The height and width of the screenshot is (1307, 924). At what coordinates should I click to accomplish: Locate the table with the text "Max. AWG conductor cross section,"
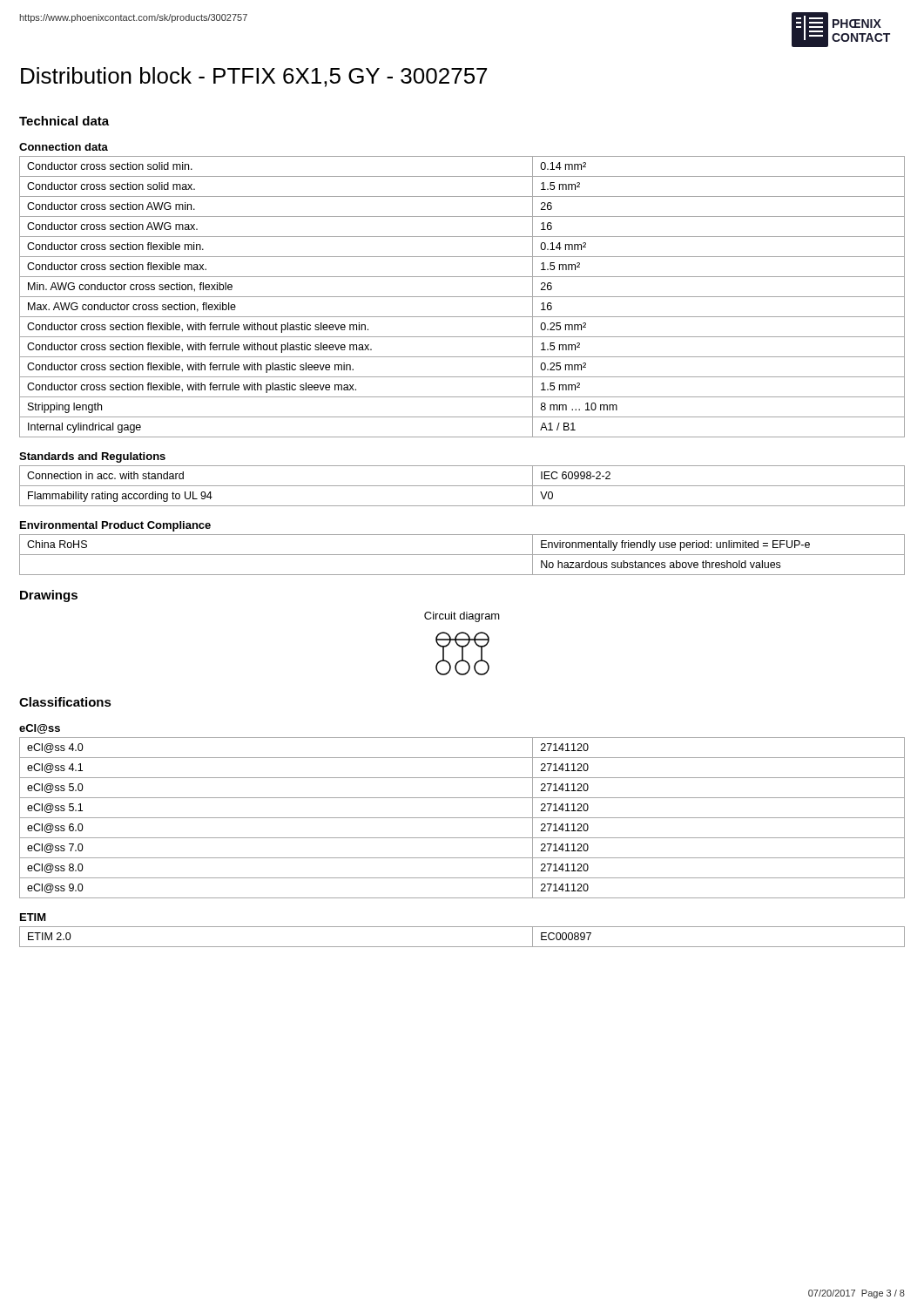(462, 297)
